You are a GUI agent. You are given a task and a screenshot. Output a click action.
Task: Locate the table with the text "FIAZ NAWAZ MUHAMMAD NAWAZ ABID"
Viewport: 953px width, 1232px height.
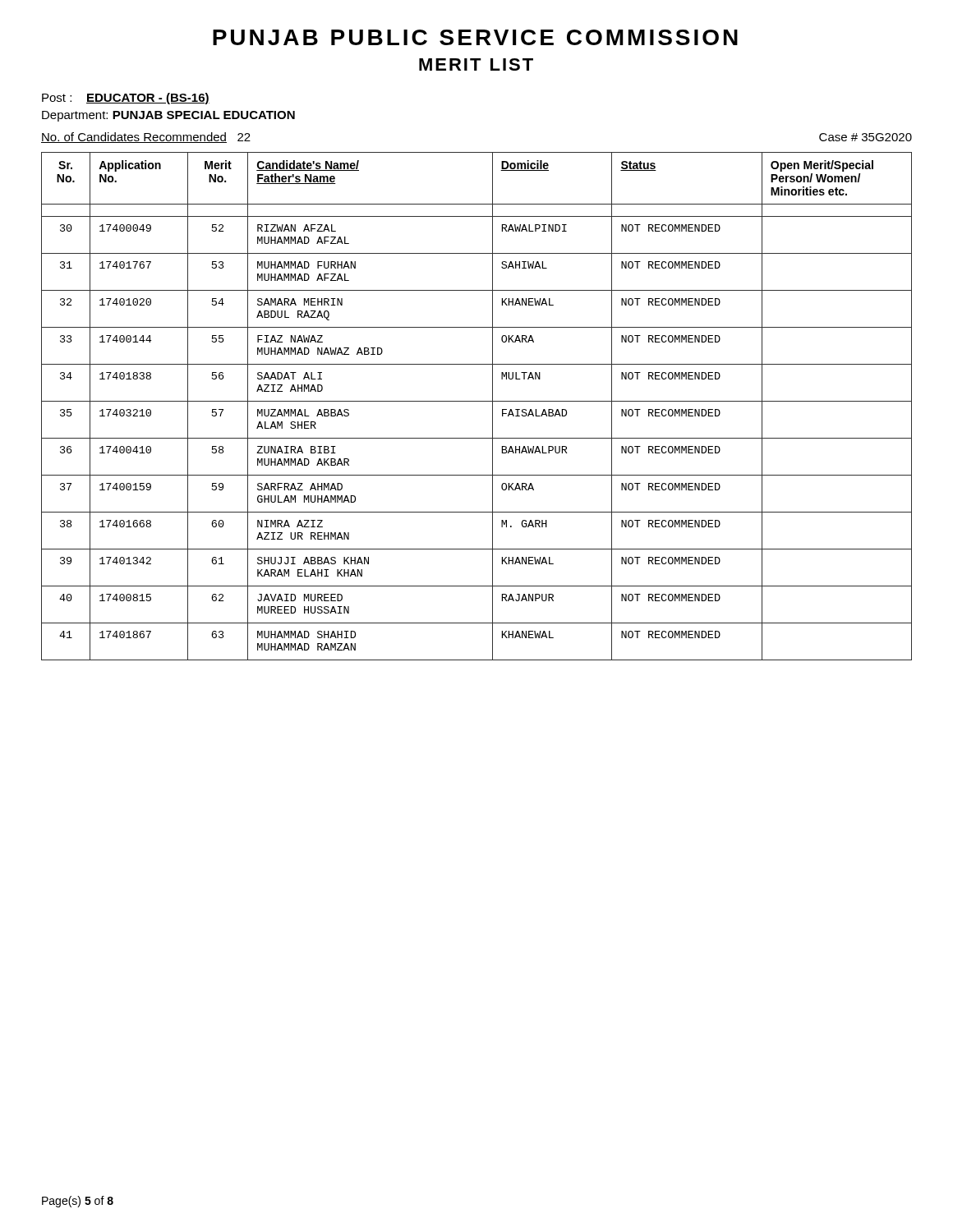(x=476, y=406)
